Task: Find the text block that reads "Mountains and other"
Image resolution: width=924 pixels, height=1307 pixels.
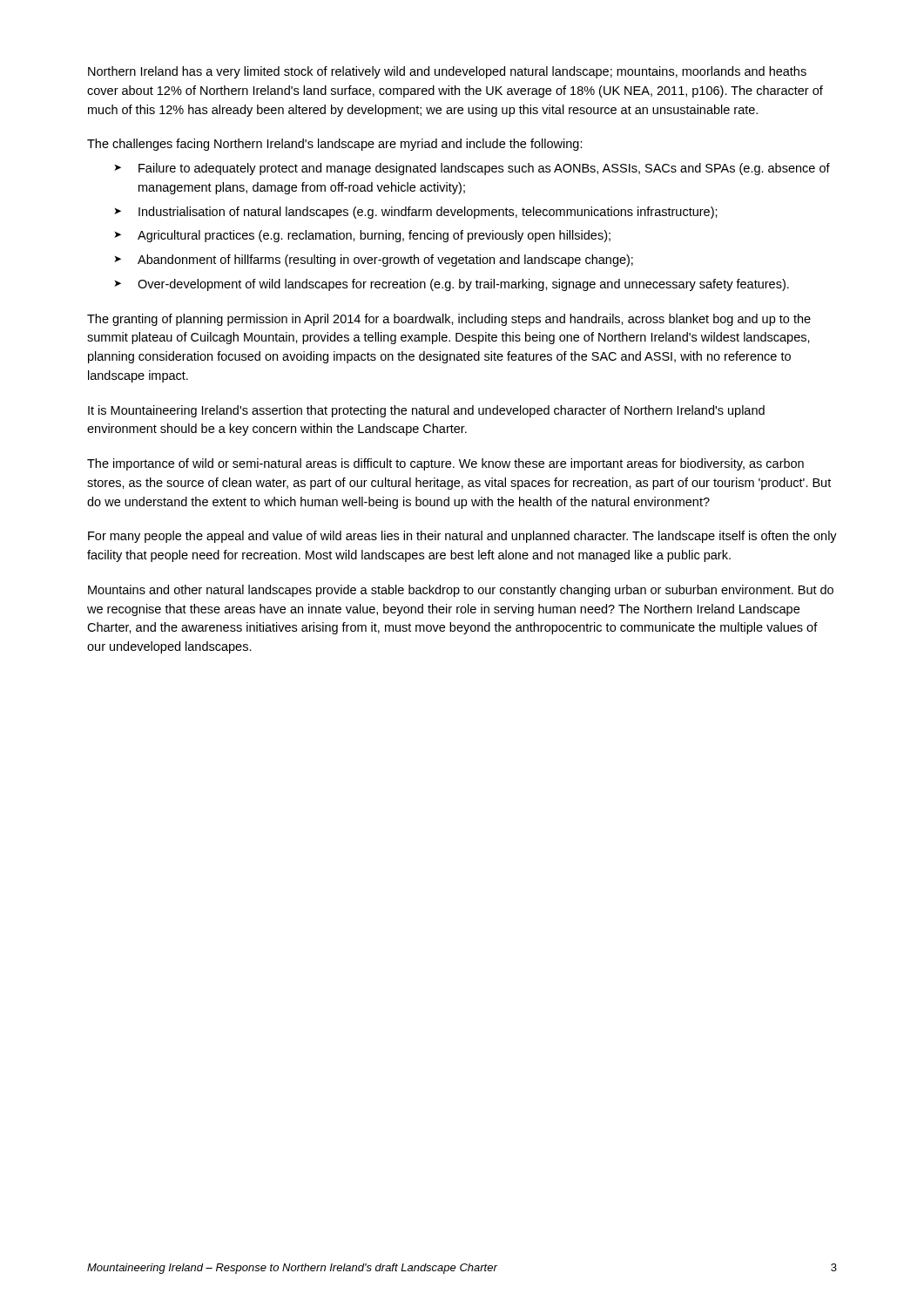Action: 461,618
